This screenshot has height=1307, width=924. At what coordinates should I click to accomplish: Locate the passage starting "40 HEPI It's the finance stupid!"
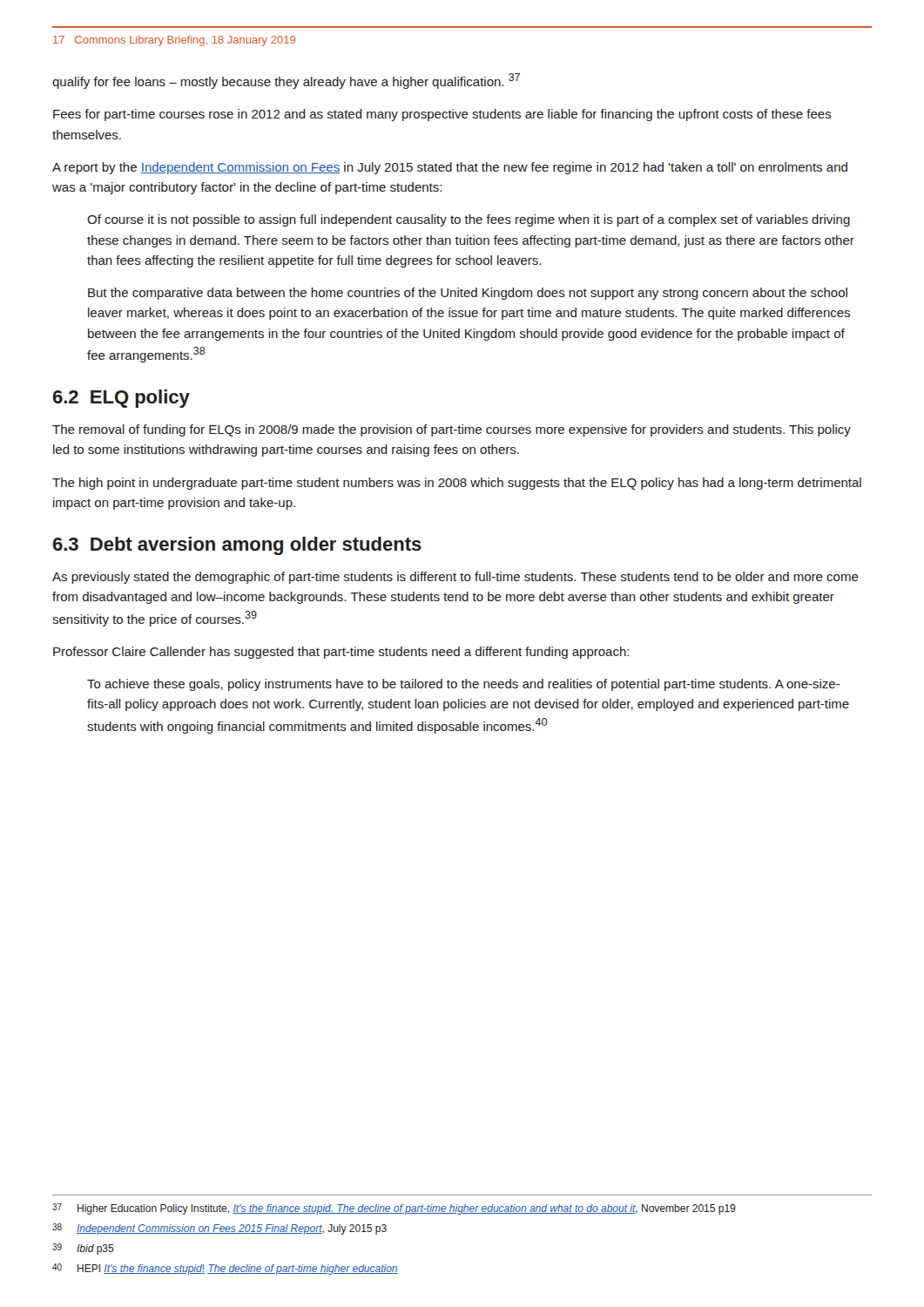[x=225, y=1270]
